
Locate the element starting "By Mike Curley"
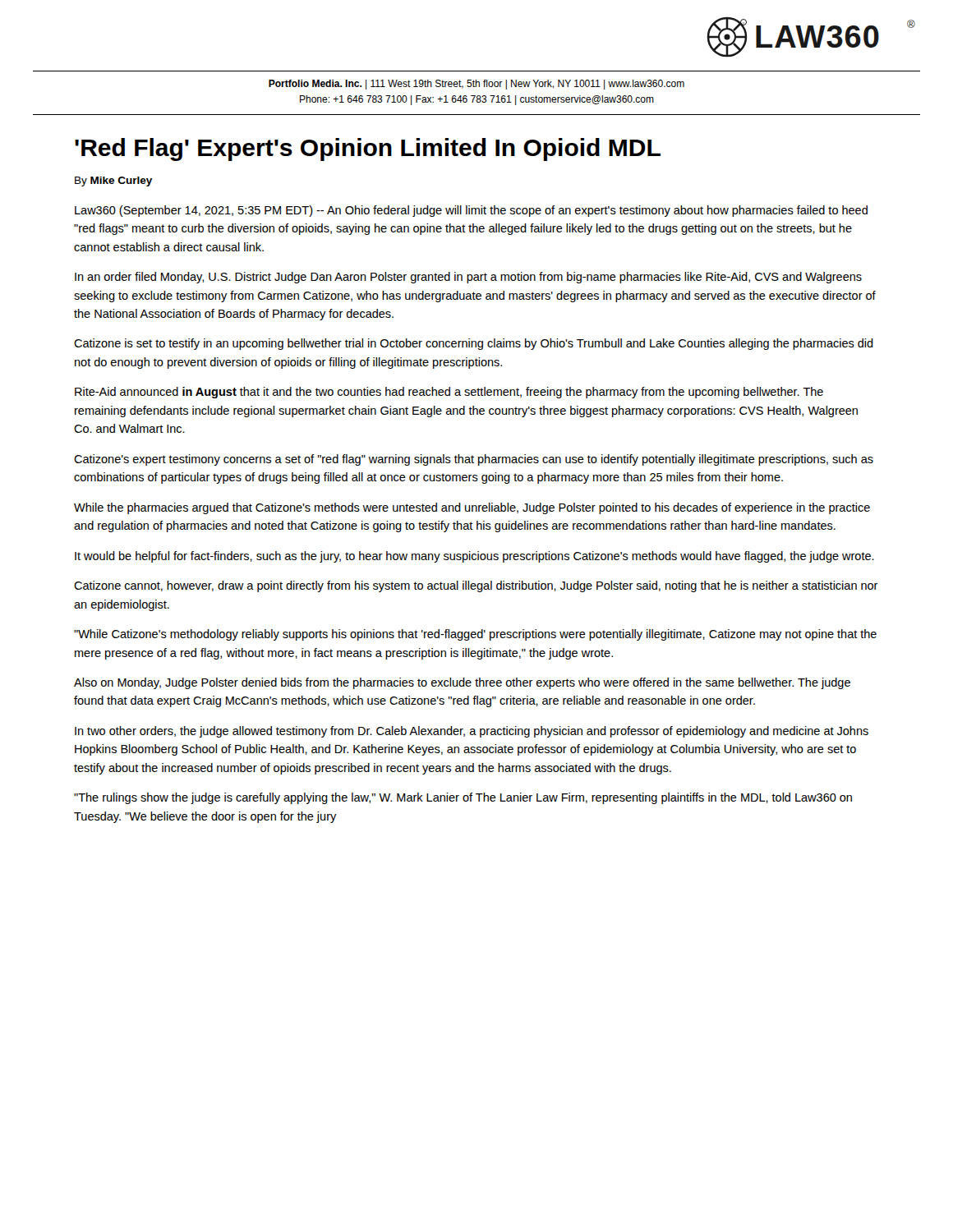(113, 181)
